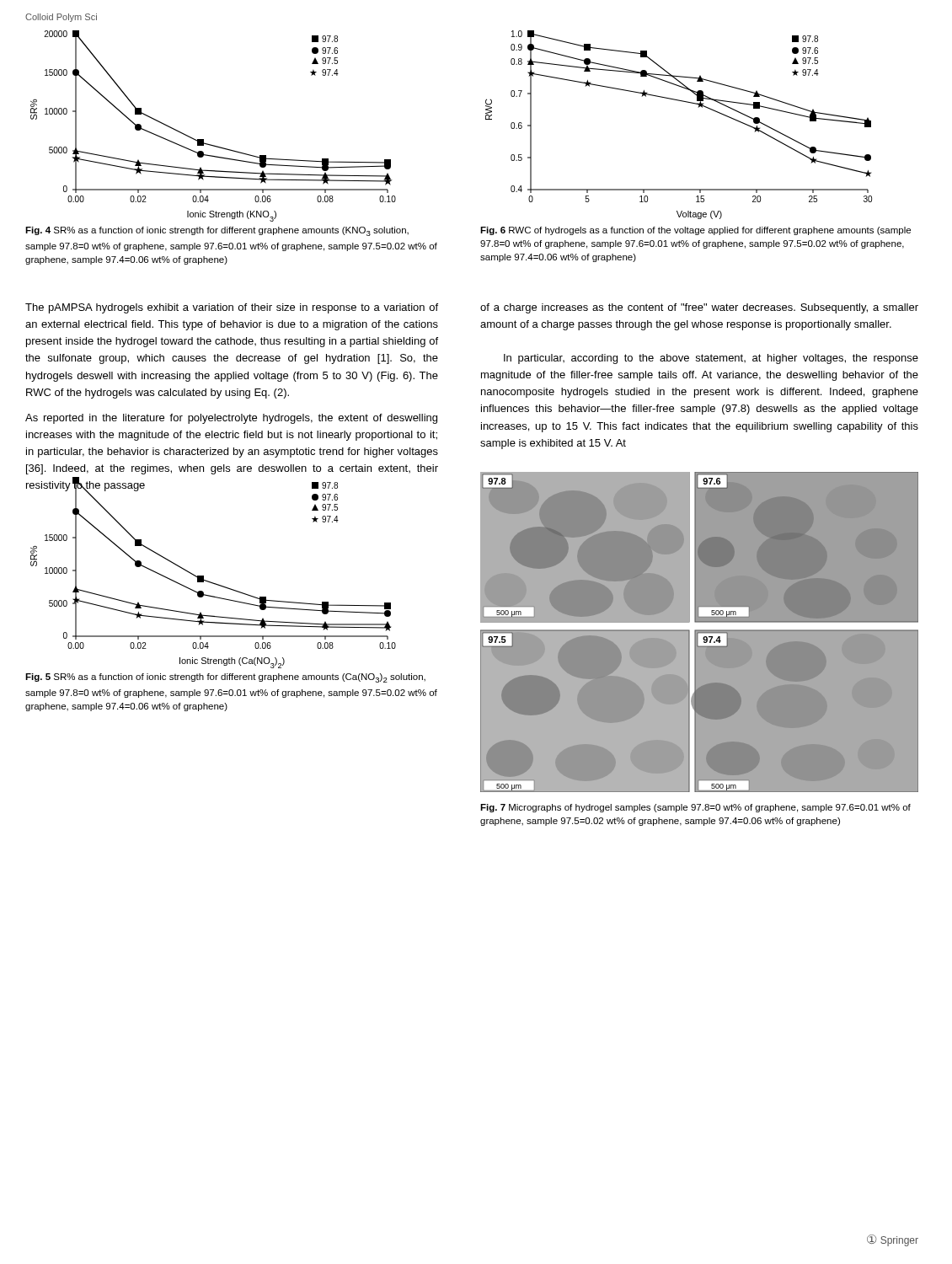
Task: Find the passage starting "Fig. 6 RWC of"
Action: point(696,244)
